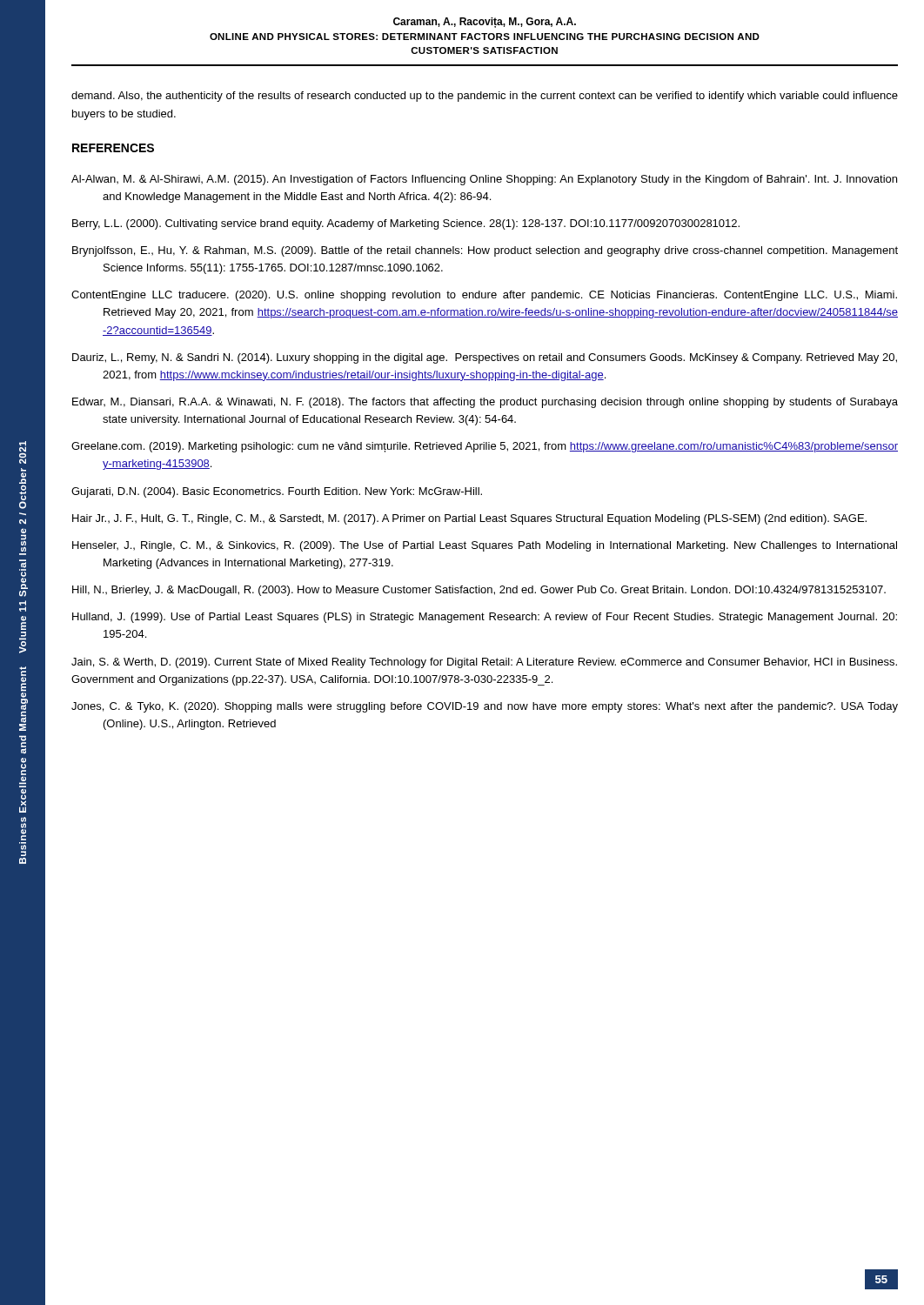Find the list item with the text "Jones, C. & Tyko, K. (2020)."

coord(485,715)
